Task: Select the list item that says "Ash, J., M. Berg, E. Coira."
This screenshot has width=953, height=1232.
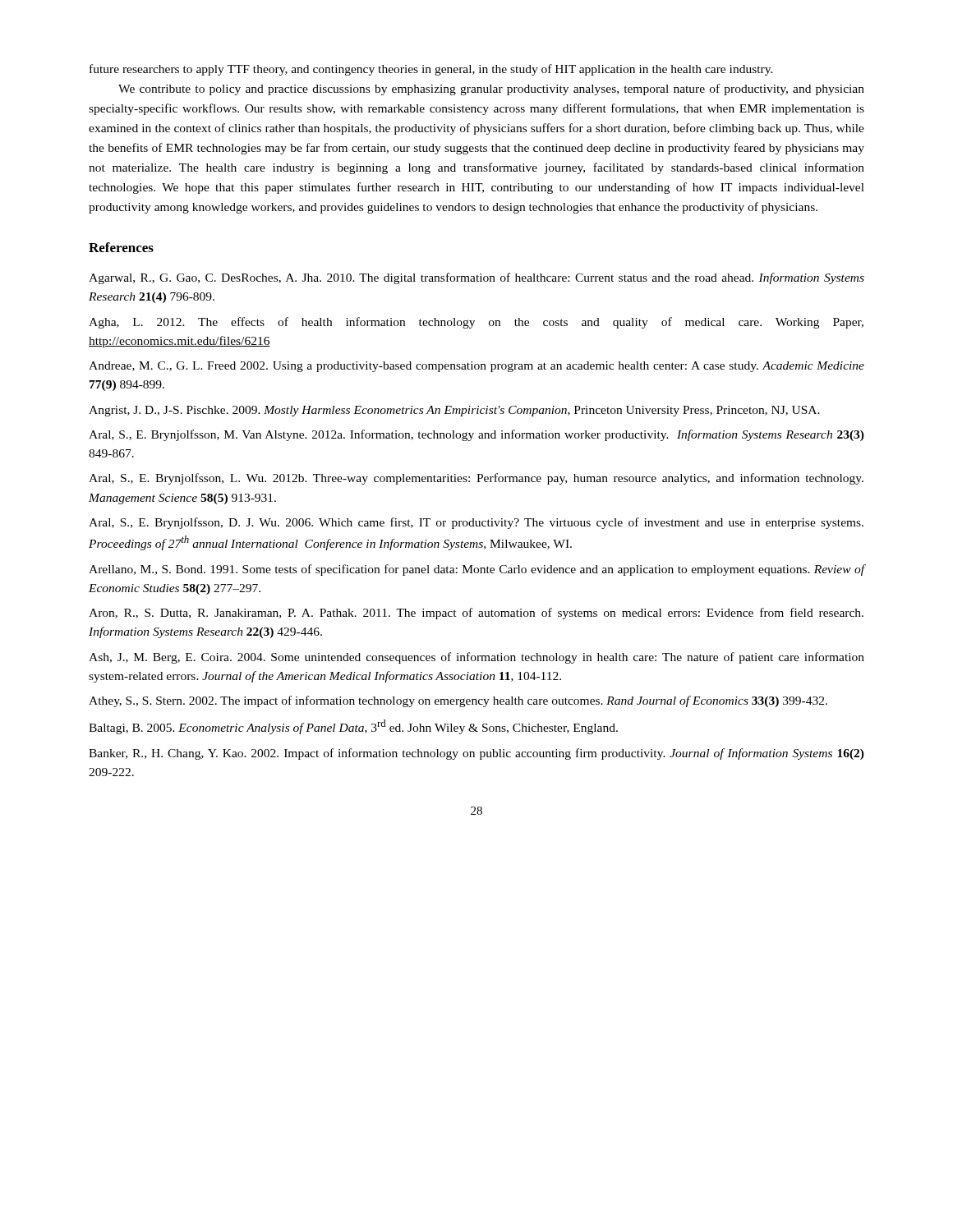Action: coord(476,666)
